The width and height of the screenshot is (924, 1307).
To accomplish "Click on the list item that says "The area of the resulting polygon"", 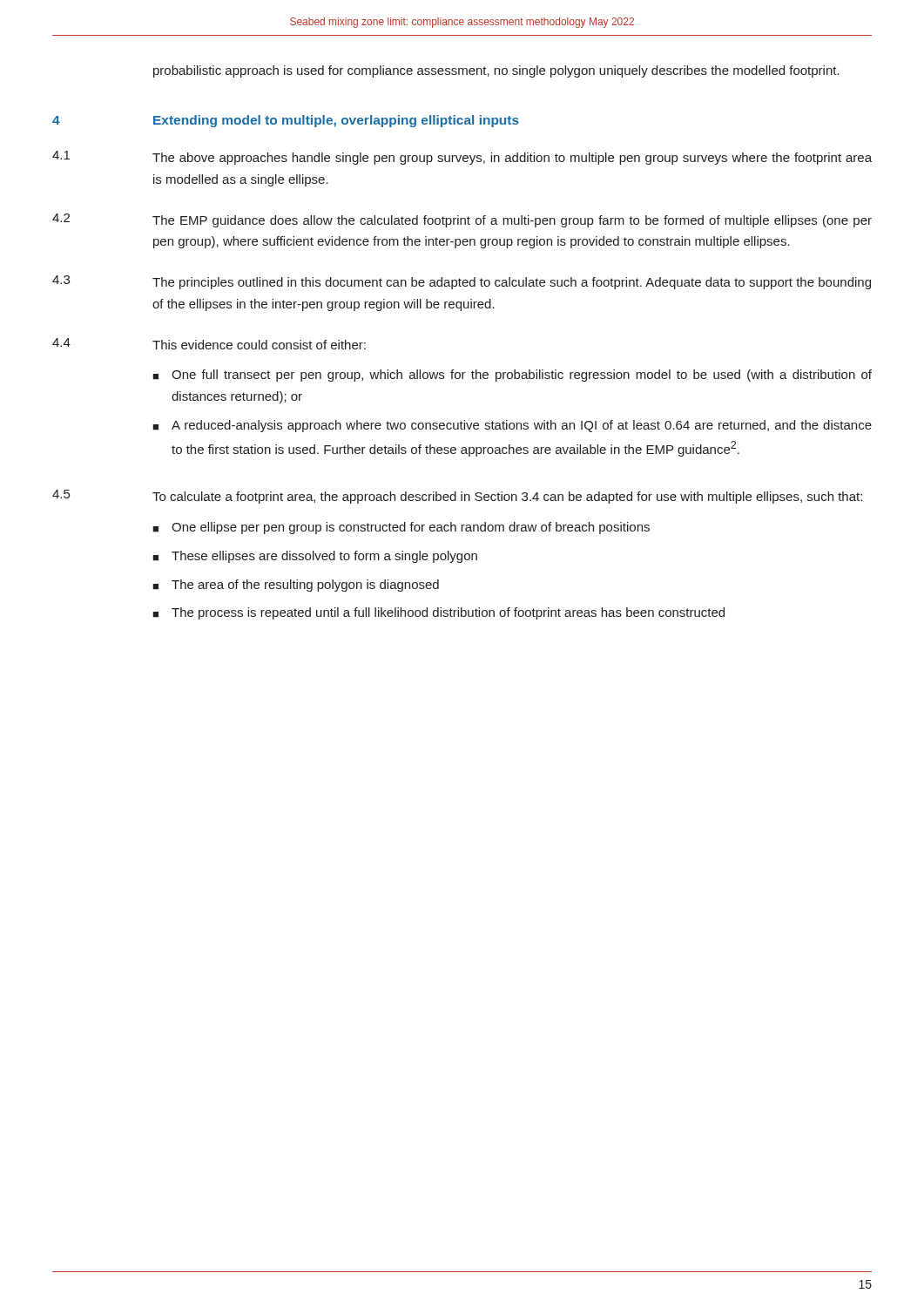I will pyautogui.click(x=306, y=584).
